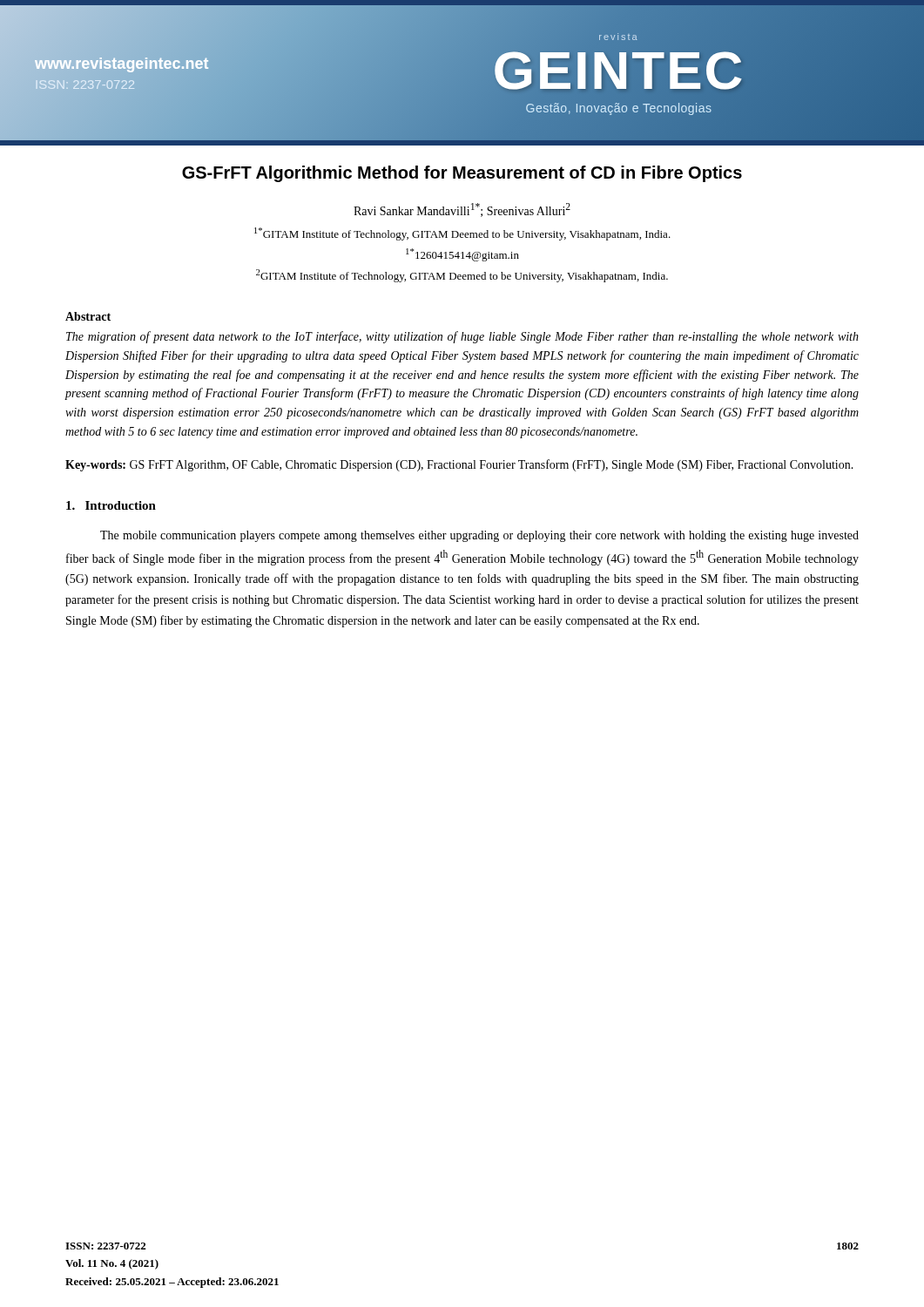Click on the logo

click(x=462, y=73)
